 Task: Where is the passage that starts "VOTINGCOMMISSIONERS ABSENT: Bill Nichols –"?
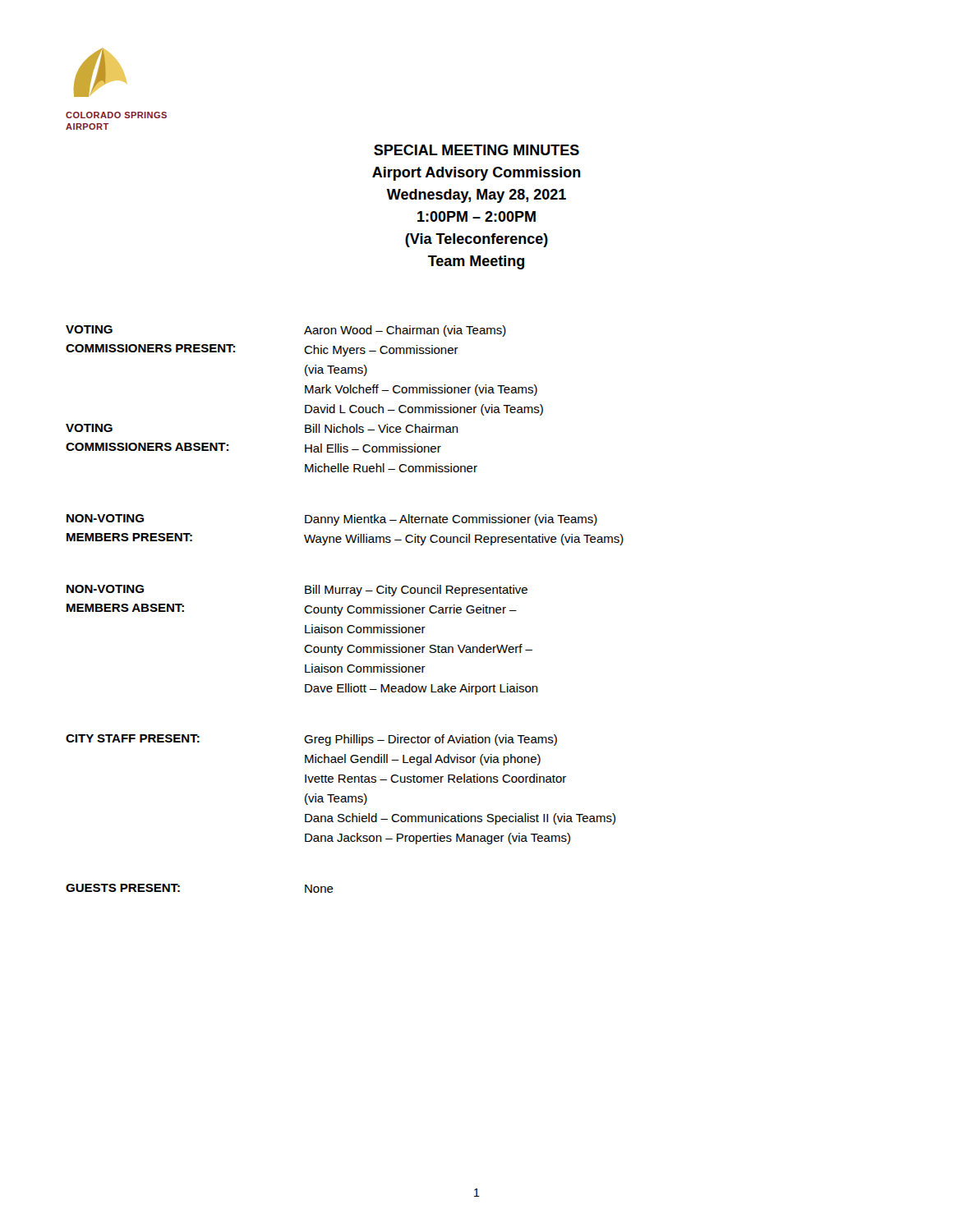[88, 428]
